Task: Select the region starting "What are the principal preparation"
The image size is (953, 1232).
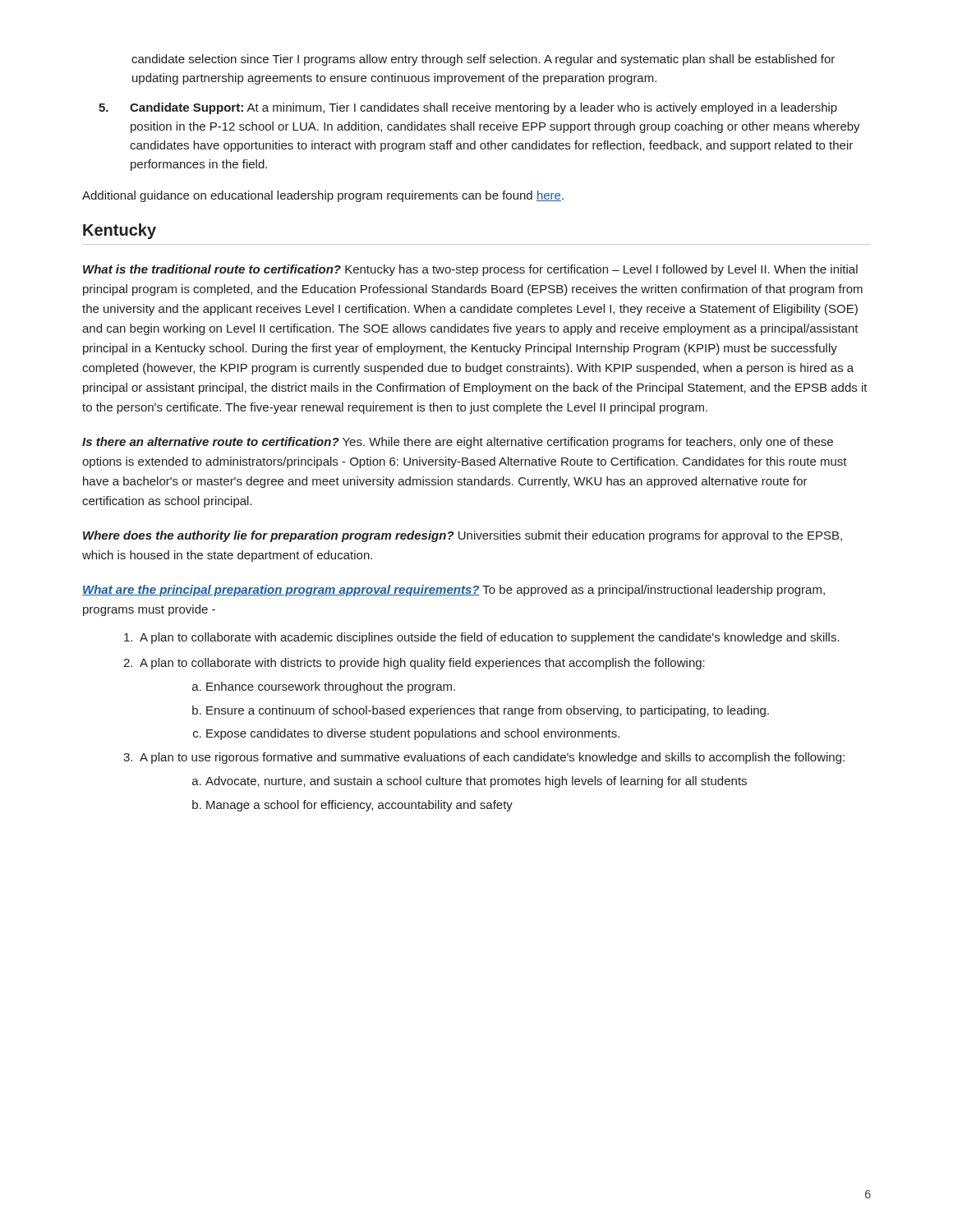Action: 454,599
